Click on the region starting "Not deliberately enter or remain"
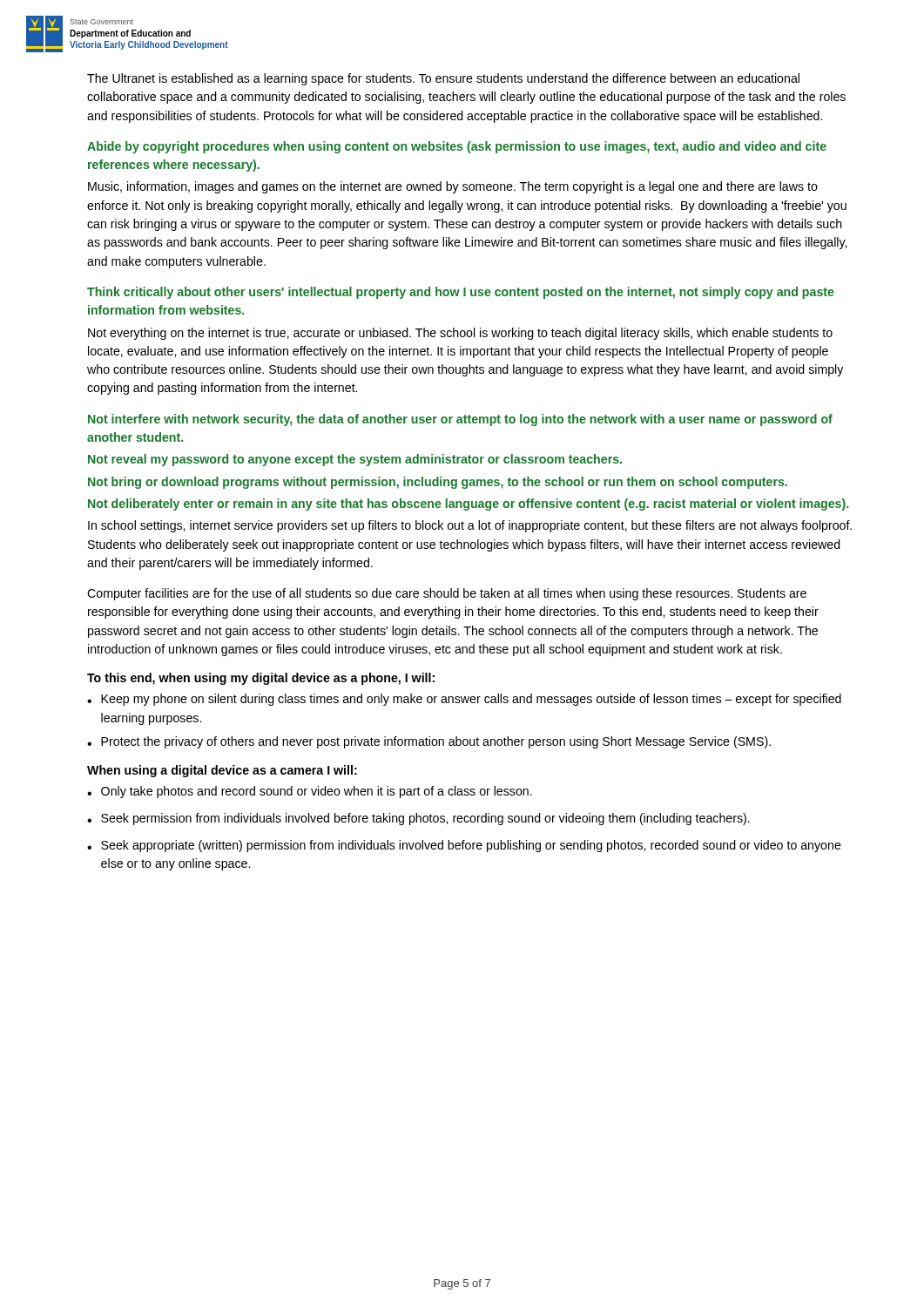 coord(468,504)
